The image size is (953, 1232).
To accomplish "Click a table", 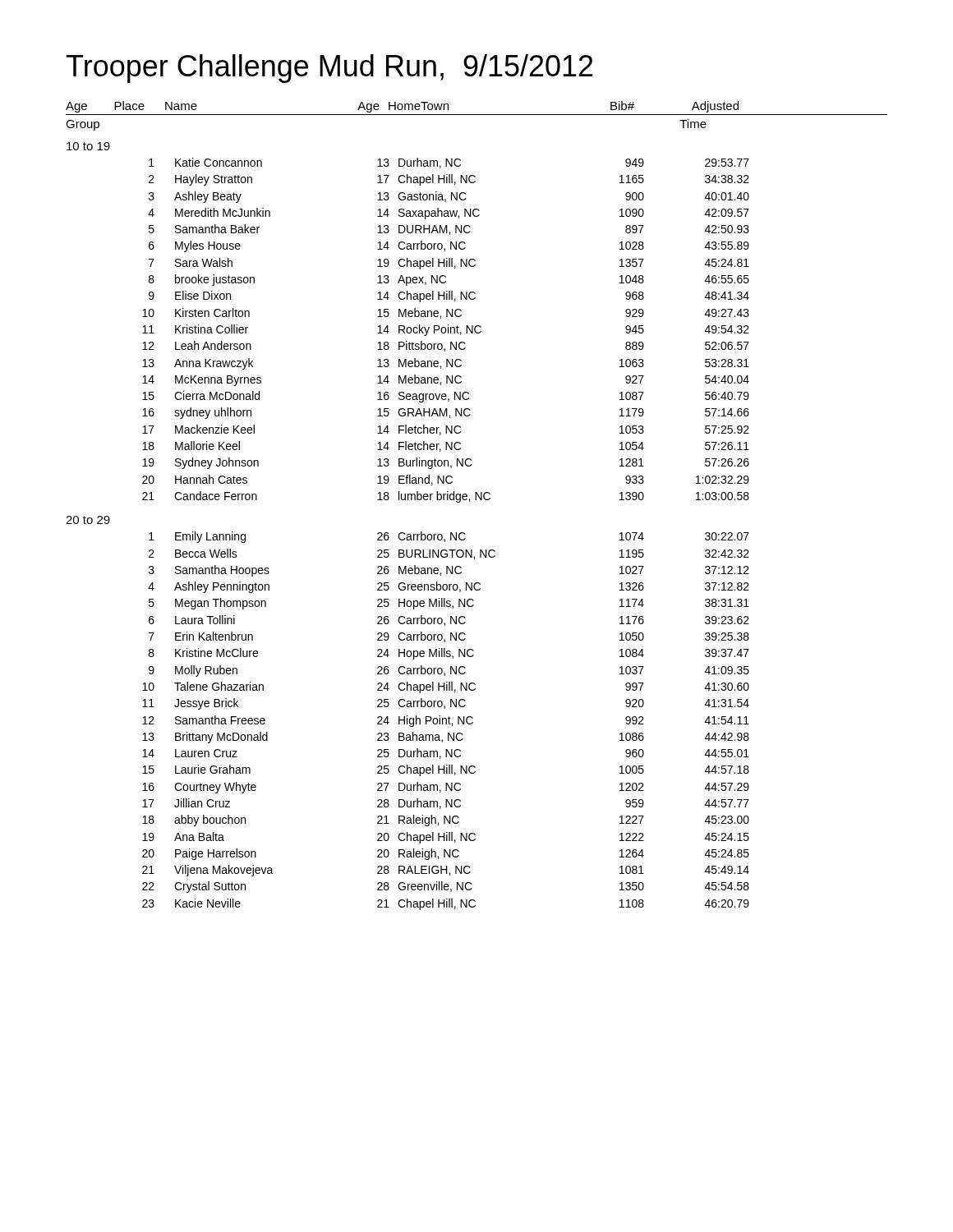I will 476,505.
